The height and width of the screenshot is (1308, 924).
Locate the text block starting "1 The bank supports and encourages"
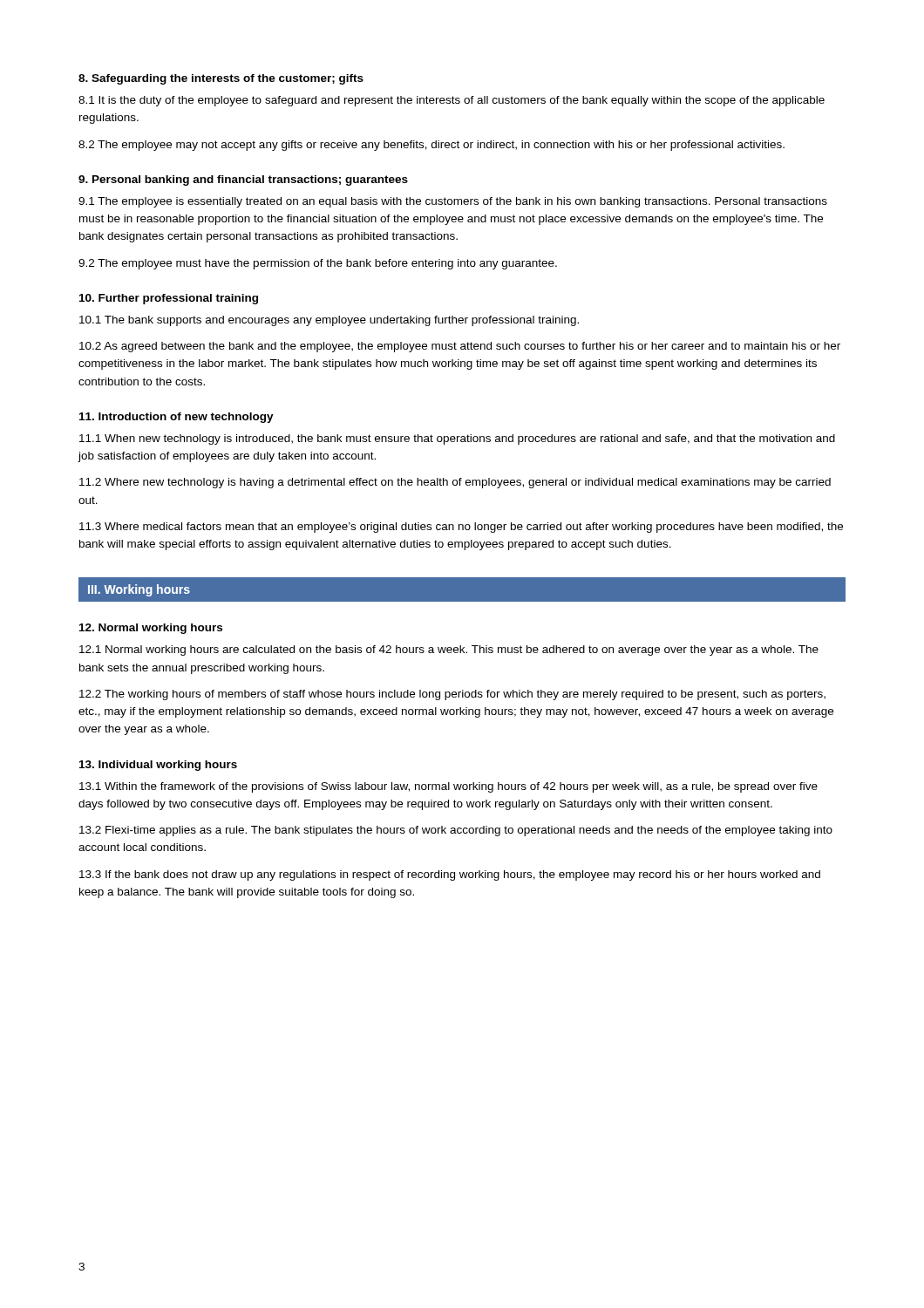coord(329,319)
